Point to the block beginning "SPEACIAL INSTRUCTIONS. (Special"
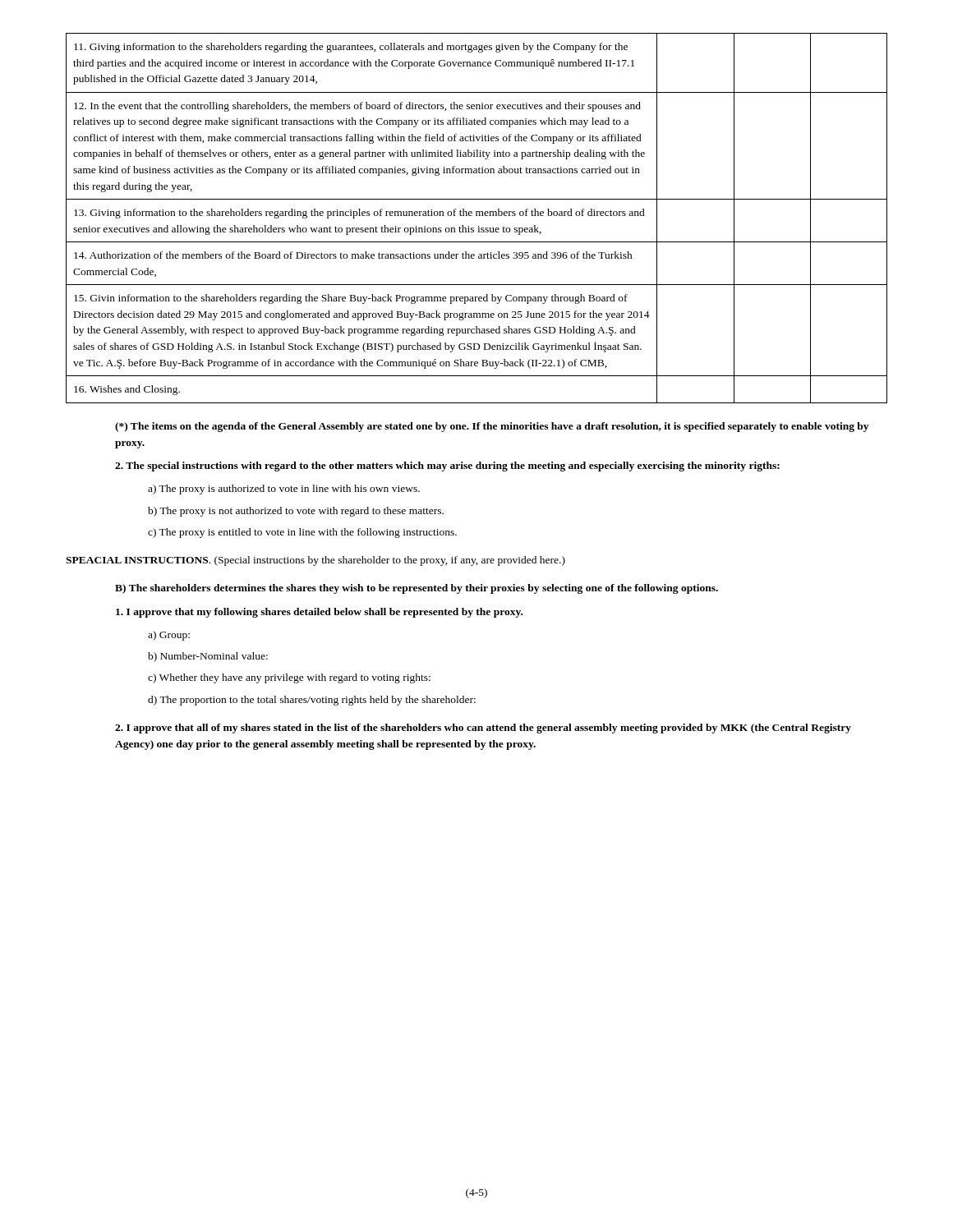Viewport: 953px width, 1232px height. click(x=315, y=560)
